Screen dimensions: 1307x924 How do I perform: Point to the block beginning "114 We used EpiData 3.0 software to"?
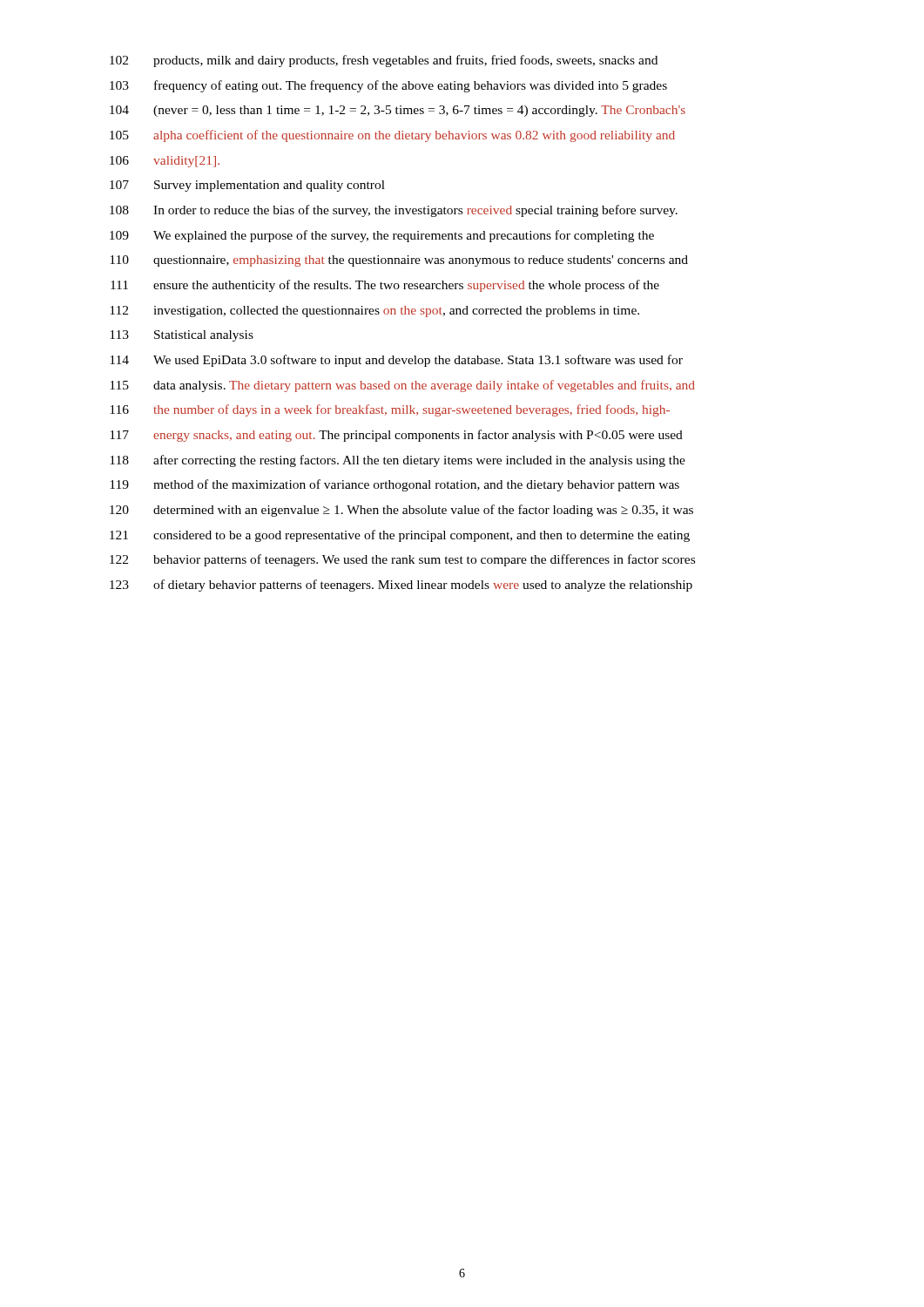(x=474, y=360)
